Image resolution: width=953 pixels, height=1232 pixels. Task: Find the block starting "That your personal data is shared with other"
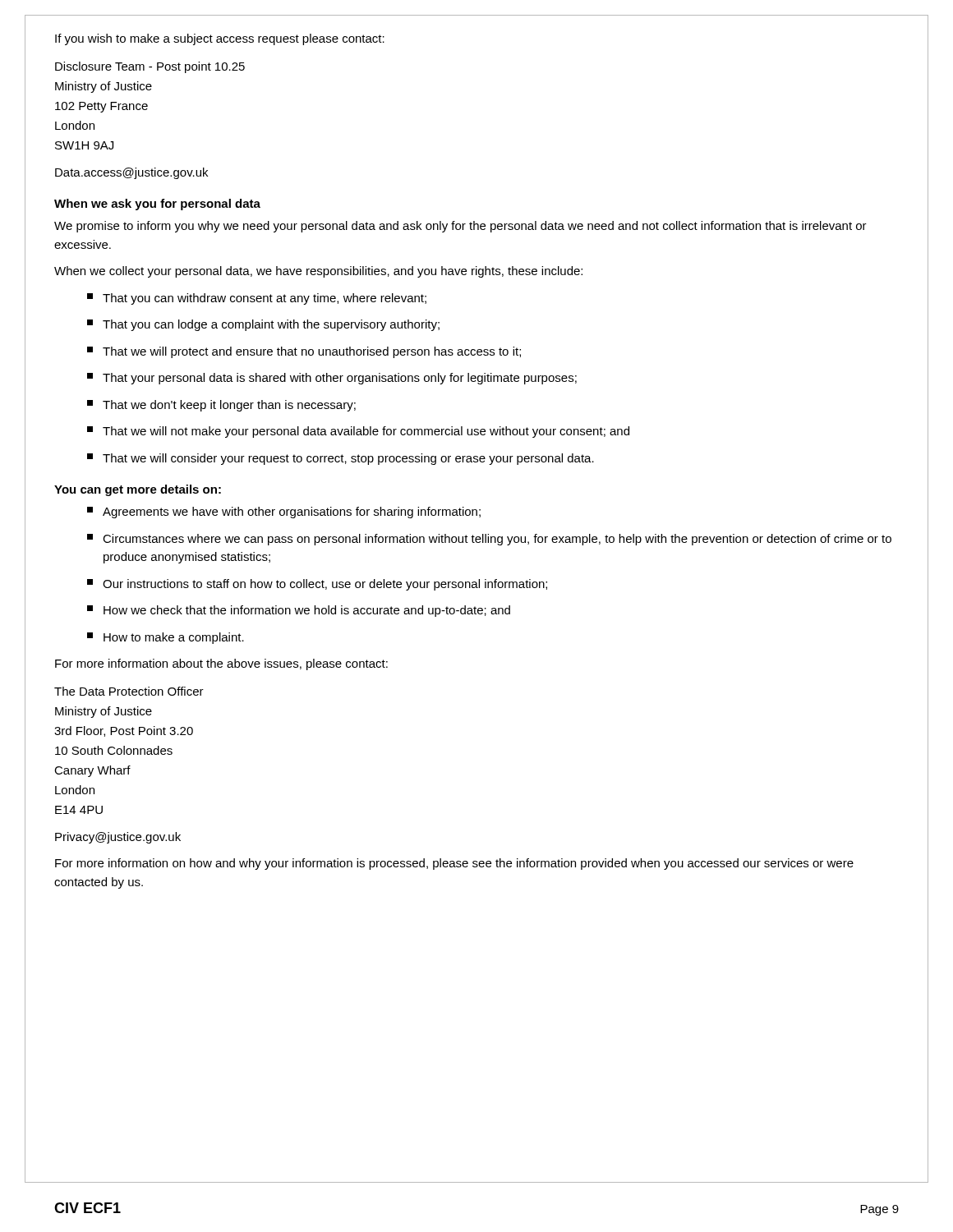click(x=493, y=378)
